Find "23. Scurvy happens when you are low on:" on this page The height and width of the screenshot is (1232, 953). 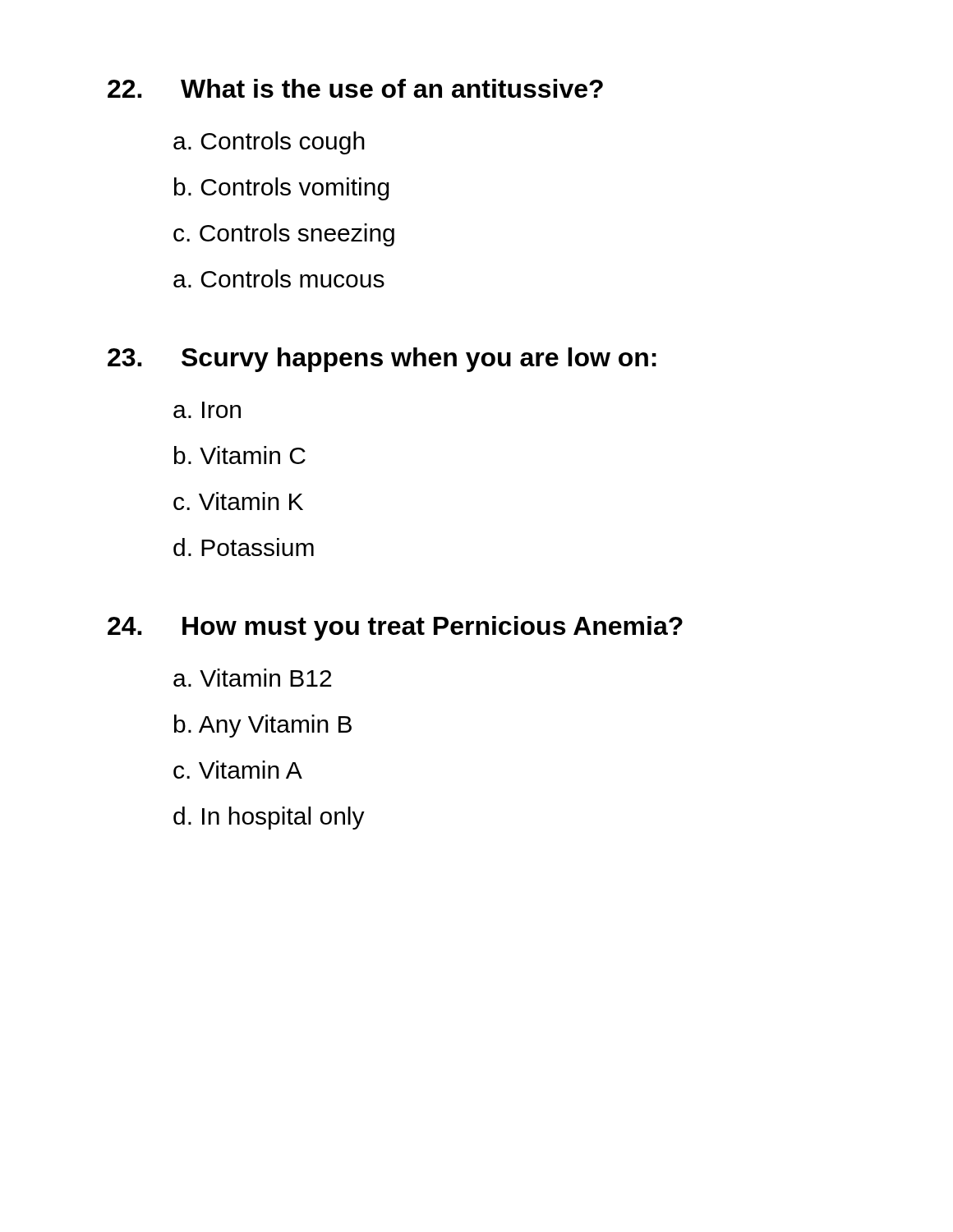(383, 358)
